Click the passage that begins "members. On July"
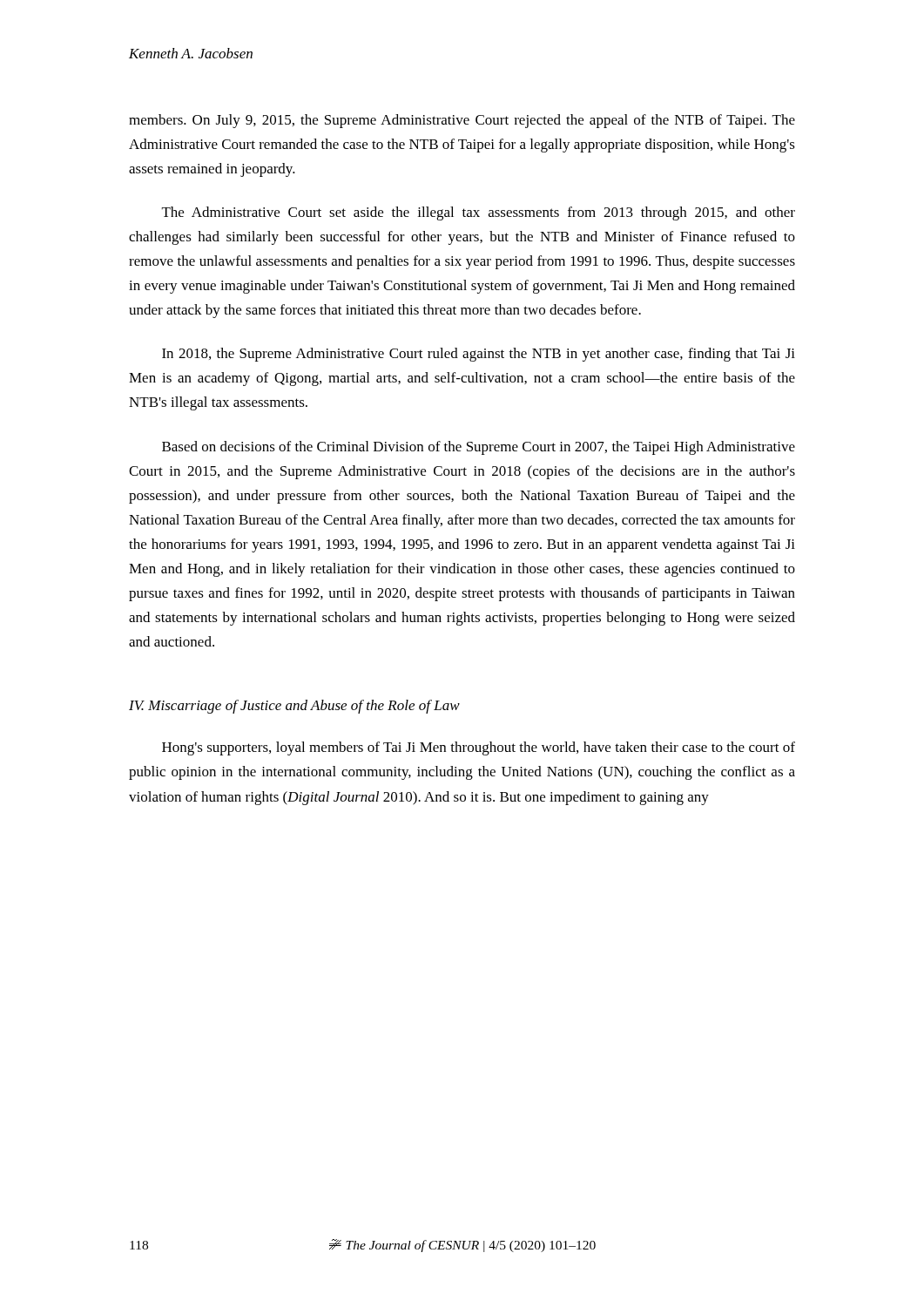The height and width of the screenshot is (1307, 924). (x=462, y=145)
